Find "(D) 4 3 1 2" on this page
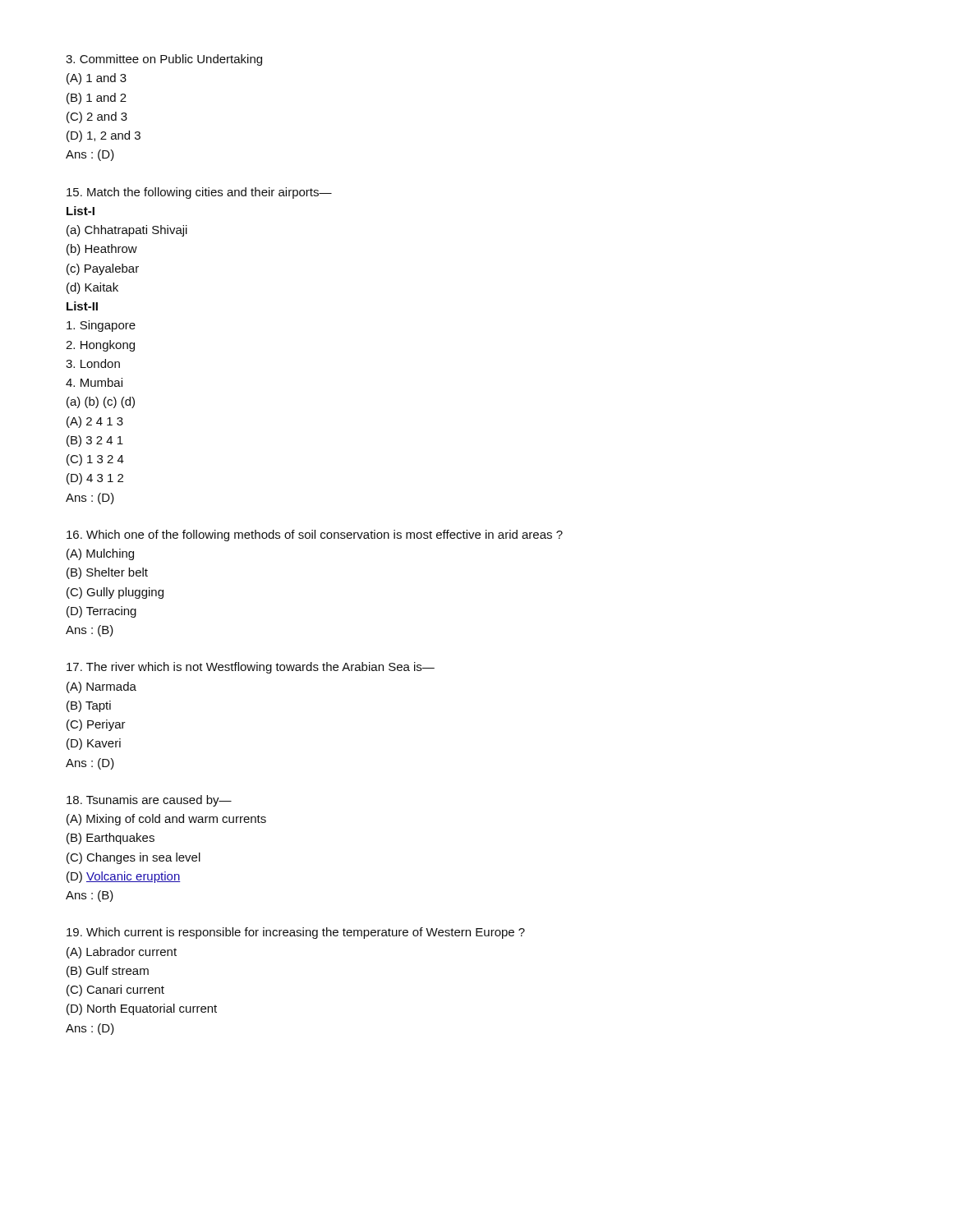The width and height of the screenshot is (953, 1232). [95, 479]
